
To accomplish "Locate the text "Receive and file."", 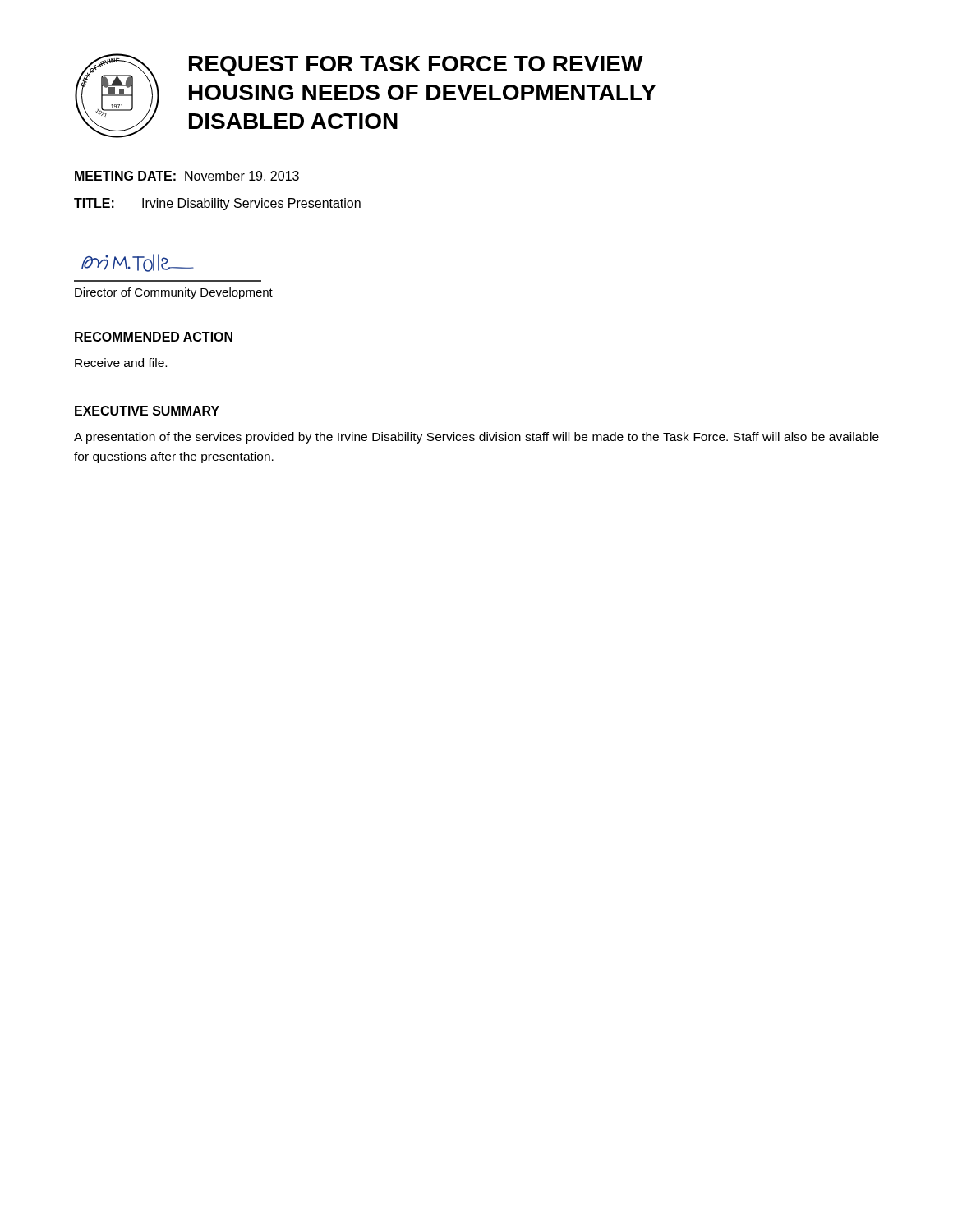I will 121,363.
